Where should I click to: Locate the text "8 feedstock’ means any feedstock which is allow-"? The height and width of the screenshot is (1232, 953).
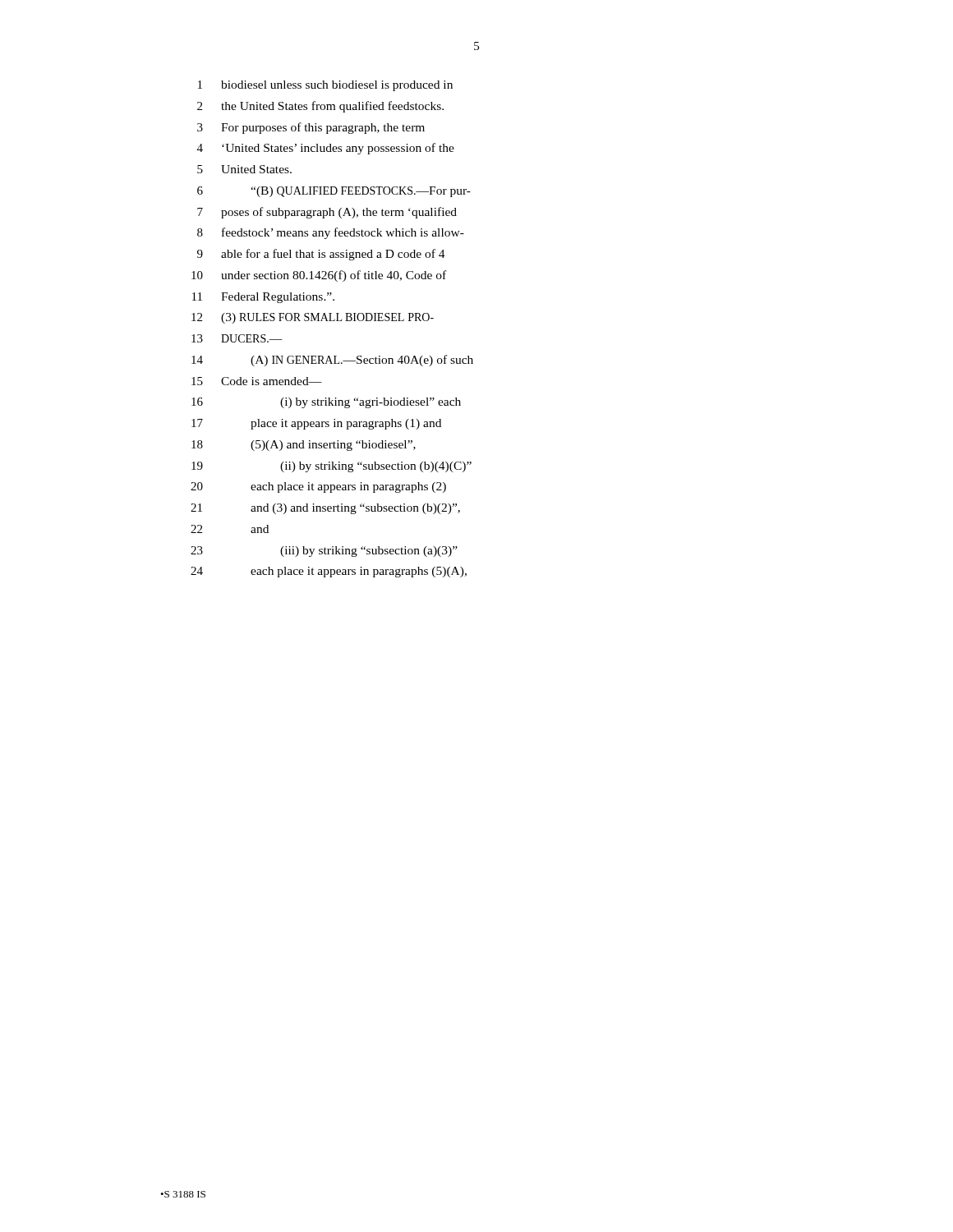[331, 233]
